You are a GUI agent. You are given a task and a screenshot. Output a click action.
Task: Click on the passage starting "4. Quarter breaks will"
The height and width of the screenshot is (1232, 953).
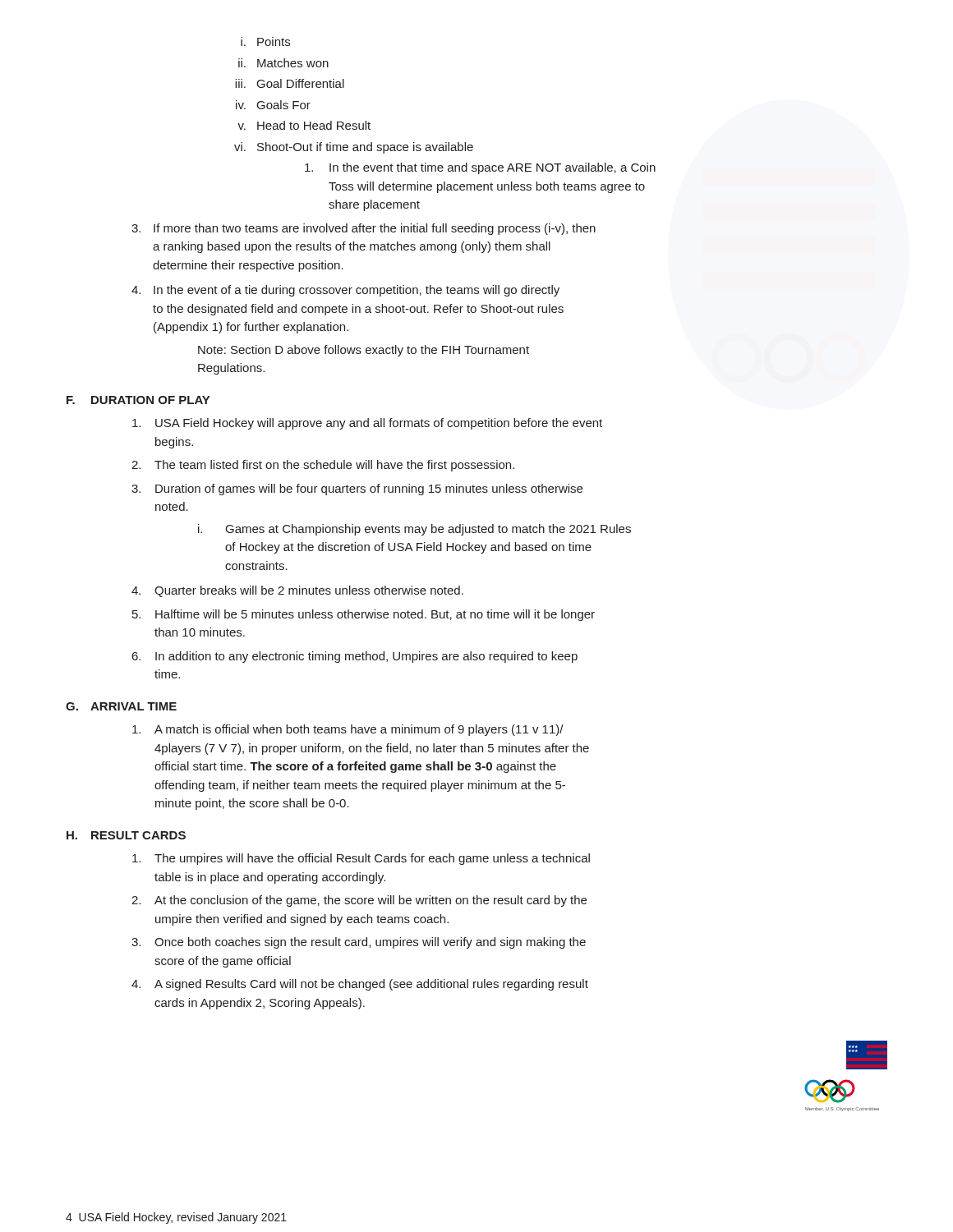(x=298, y=591)
